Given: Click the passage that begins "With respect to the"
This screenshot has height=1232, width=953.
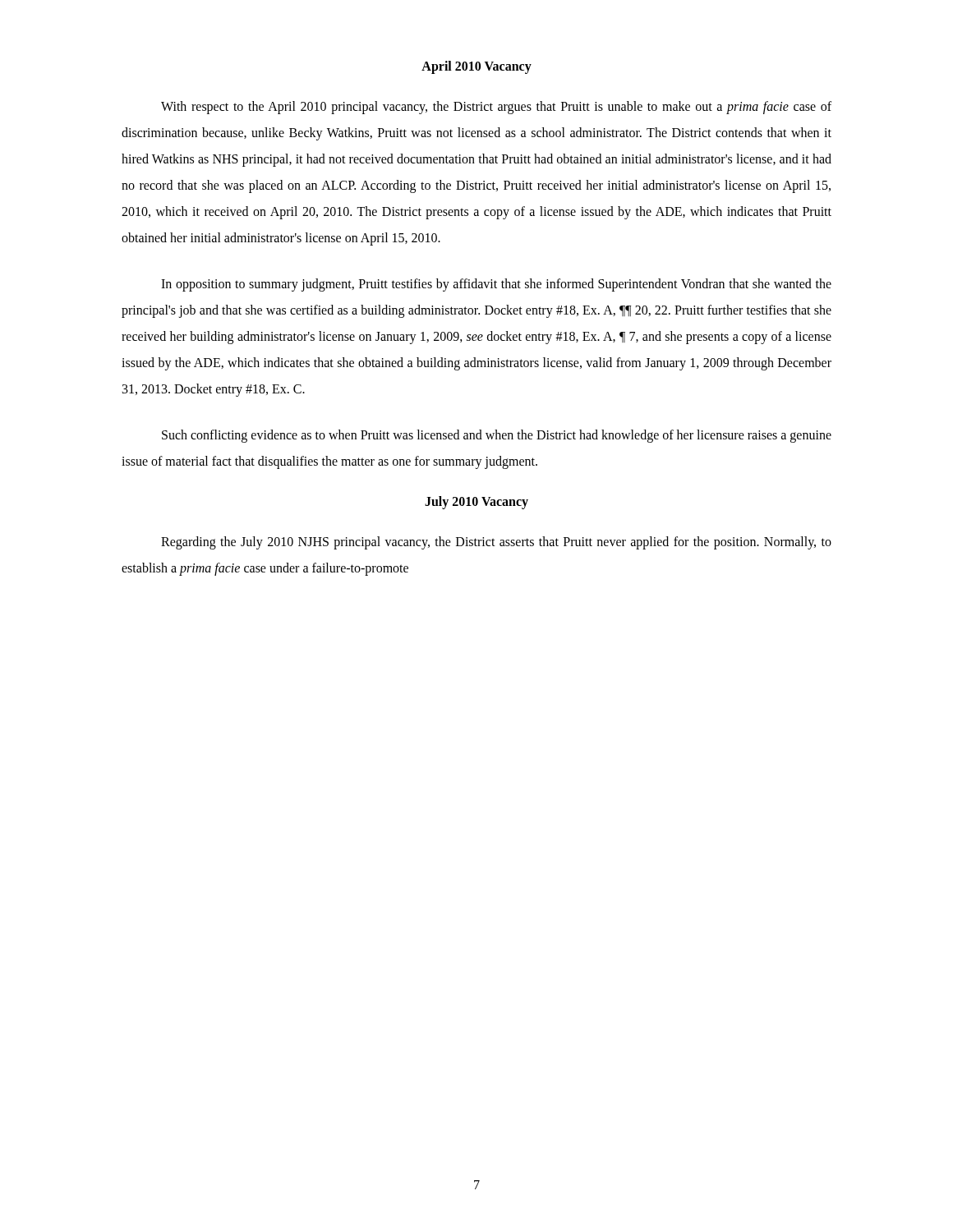Looking at the screenshot, I should (476, 172).
